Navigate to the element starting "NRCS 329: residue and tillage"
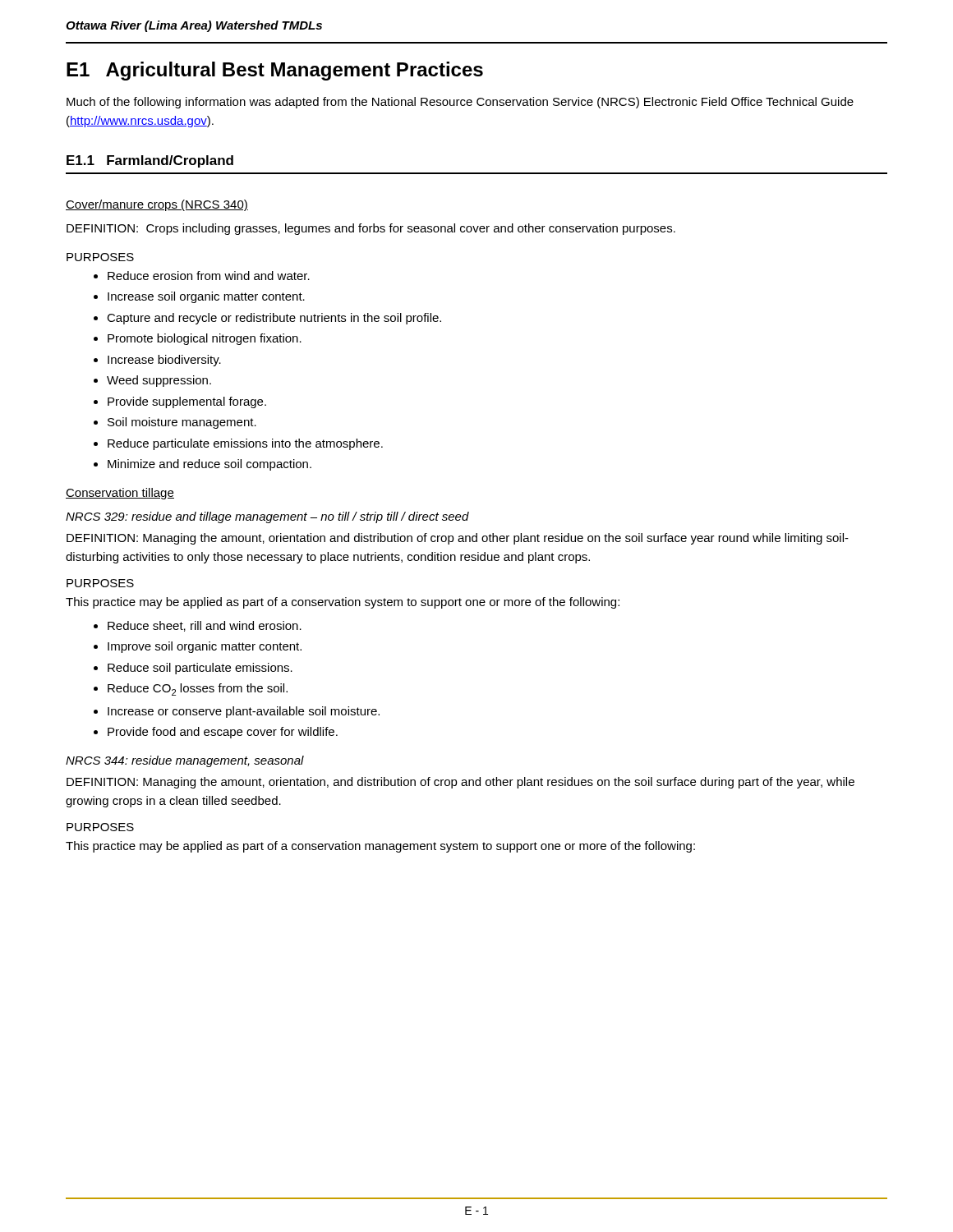The height and width of the screenshot is (1232, 953). click(267, 516)
